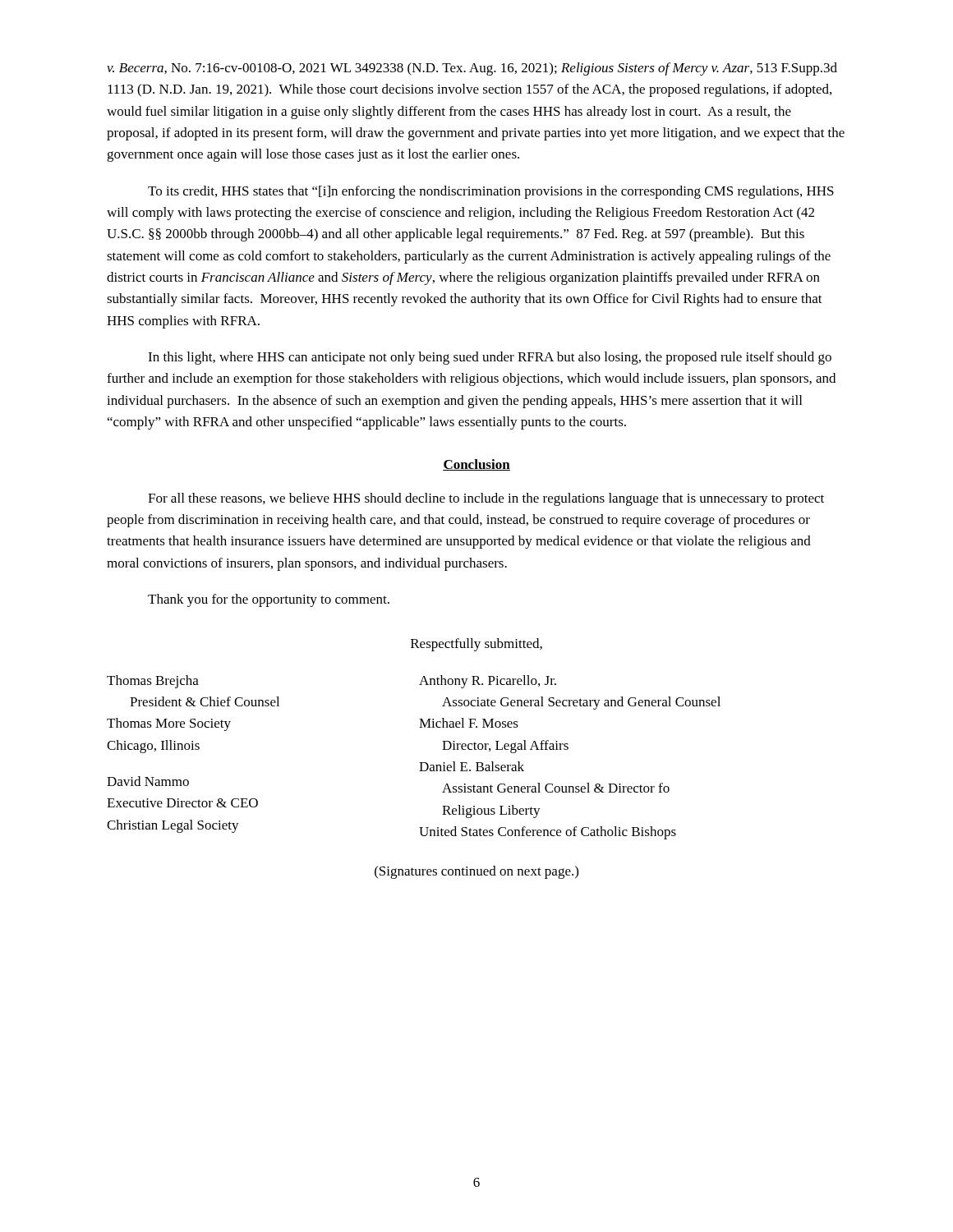Point to the text starting "Respectfully submitted,"
Image resolution: width=953 pixels, height=1232 pixels.
[476, 644]
